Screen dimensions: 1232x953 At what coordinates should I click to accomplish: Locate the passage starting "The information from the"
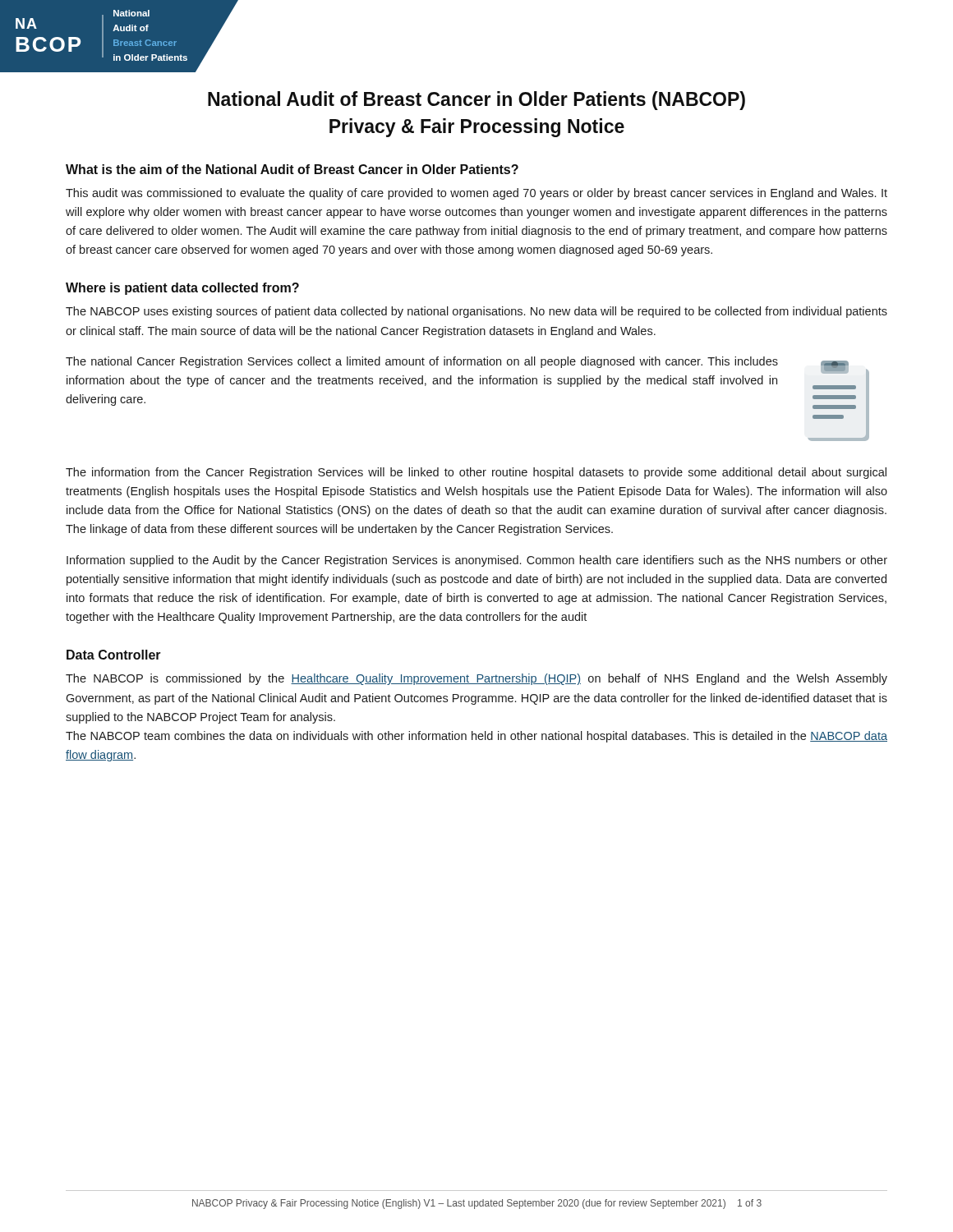pos(476,501)
